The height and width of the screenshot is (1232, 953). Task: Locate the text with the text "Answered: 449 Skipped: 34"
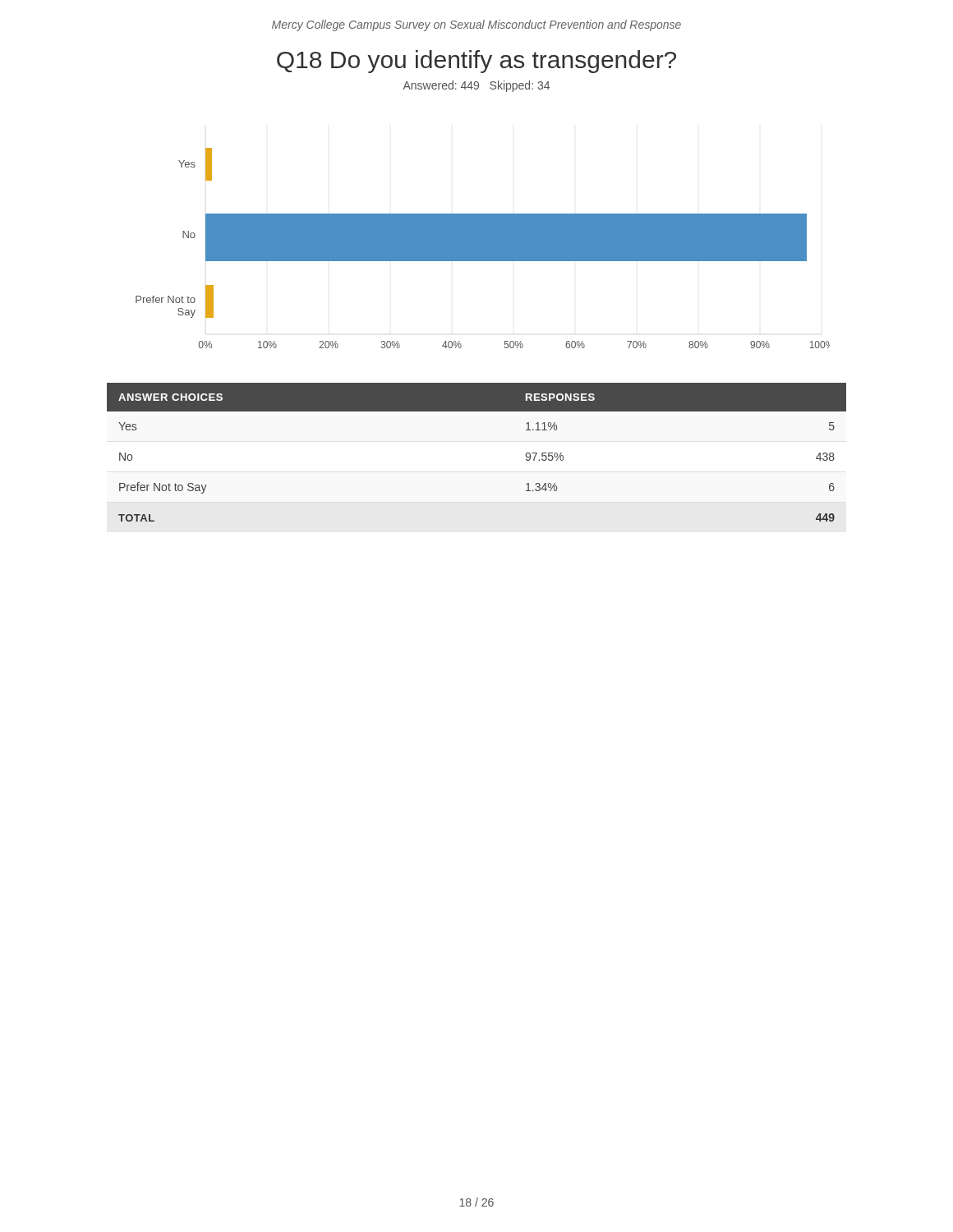(x=476, y=85)
